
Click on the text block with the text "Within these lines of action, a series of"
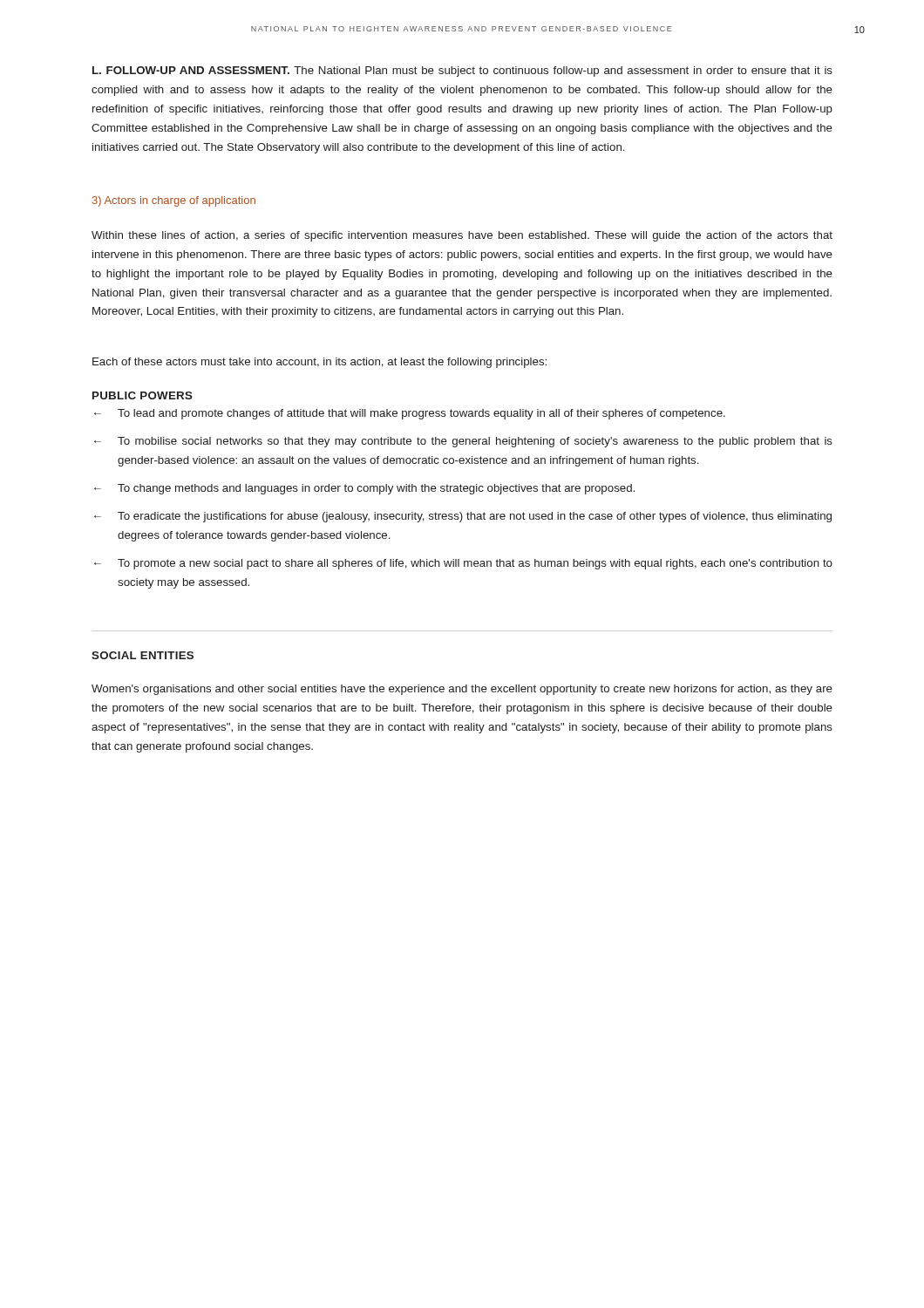point(462,273)
